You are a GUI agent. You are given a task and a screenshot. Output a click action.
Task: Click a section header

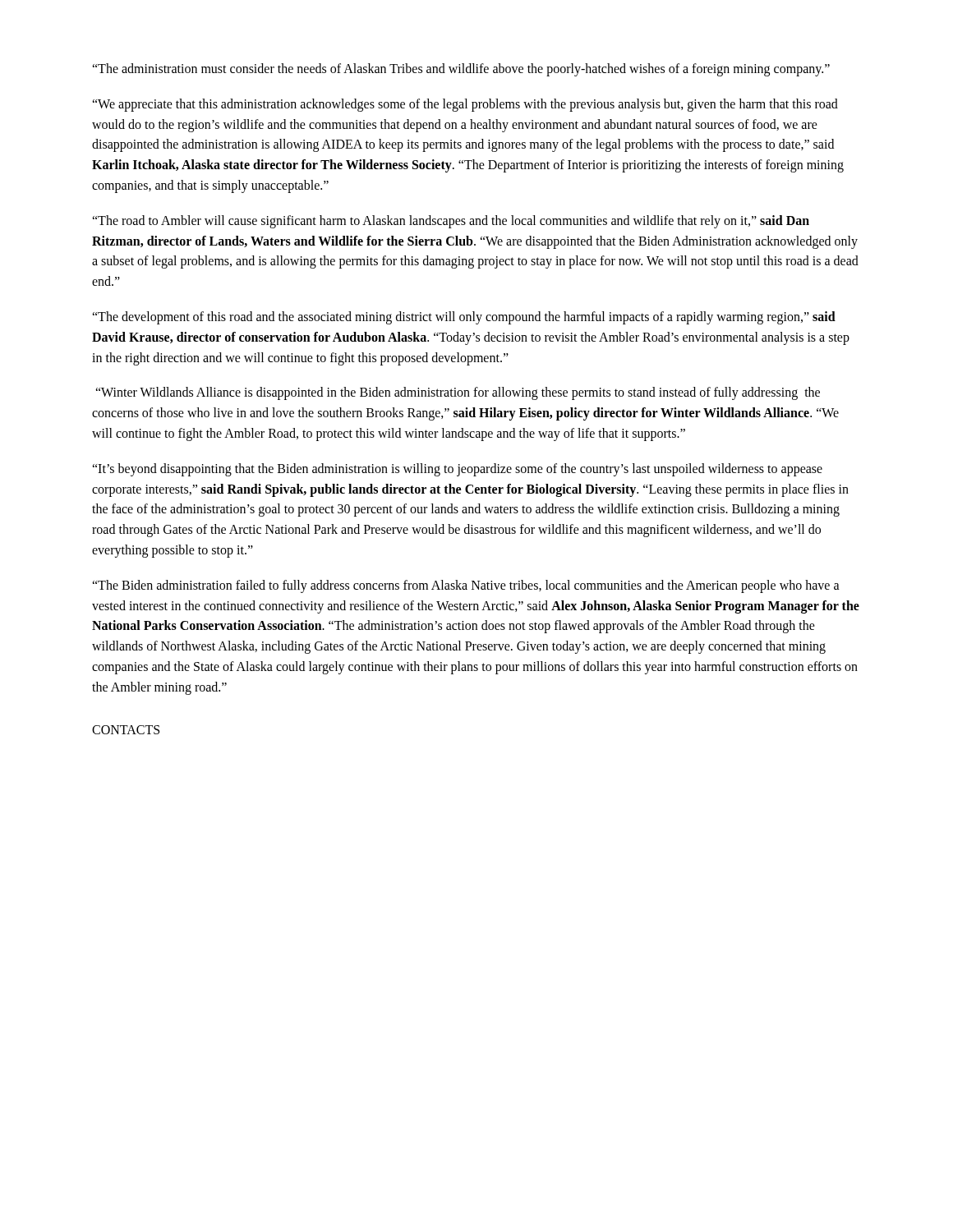coord(126,729)
